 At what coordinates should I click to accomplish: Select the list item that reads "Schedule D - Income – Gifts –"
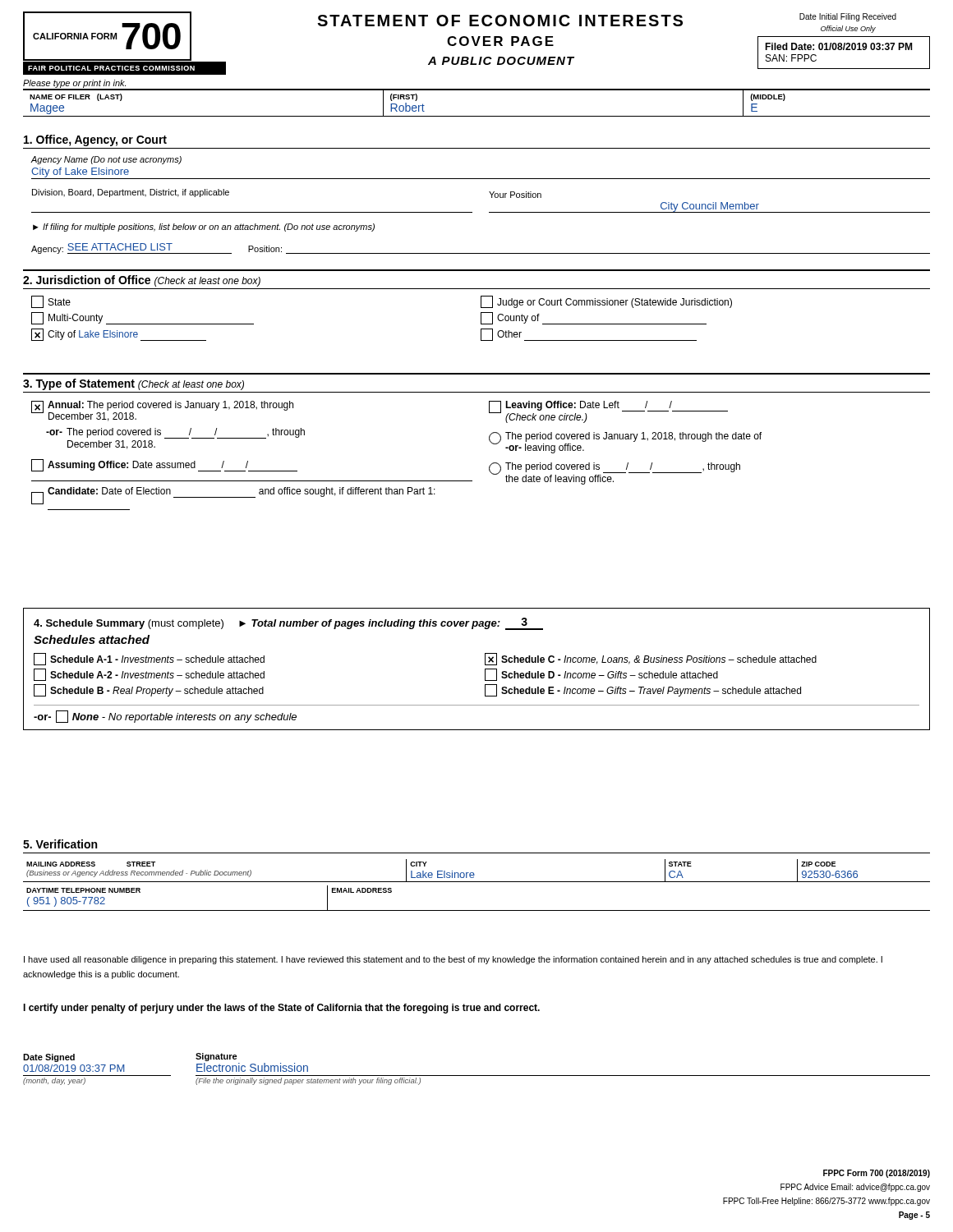(x=601, y=675)
